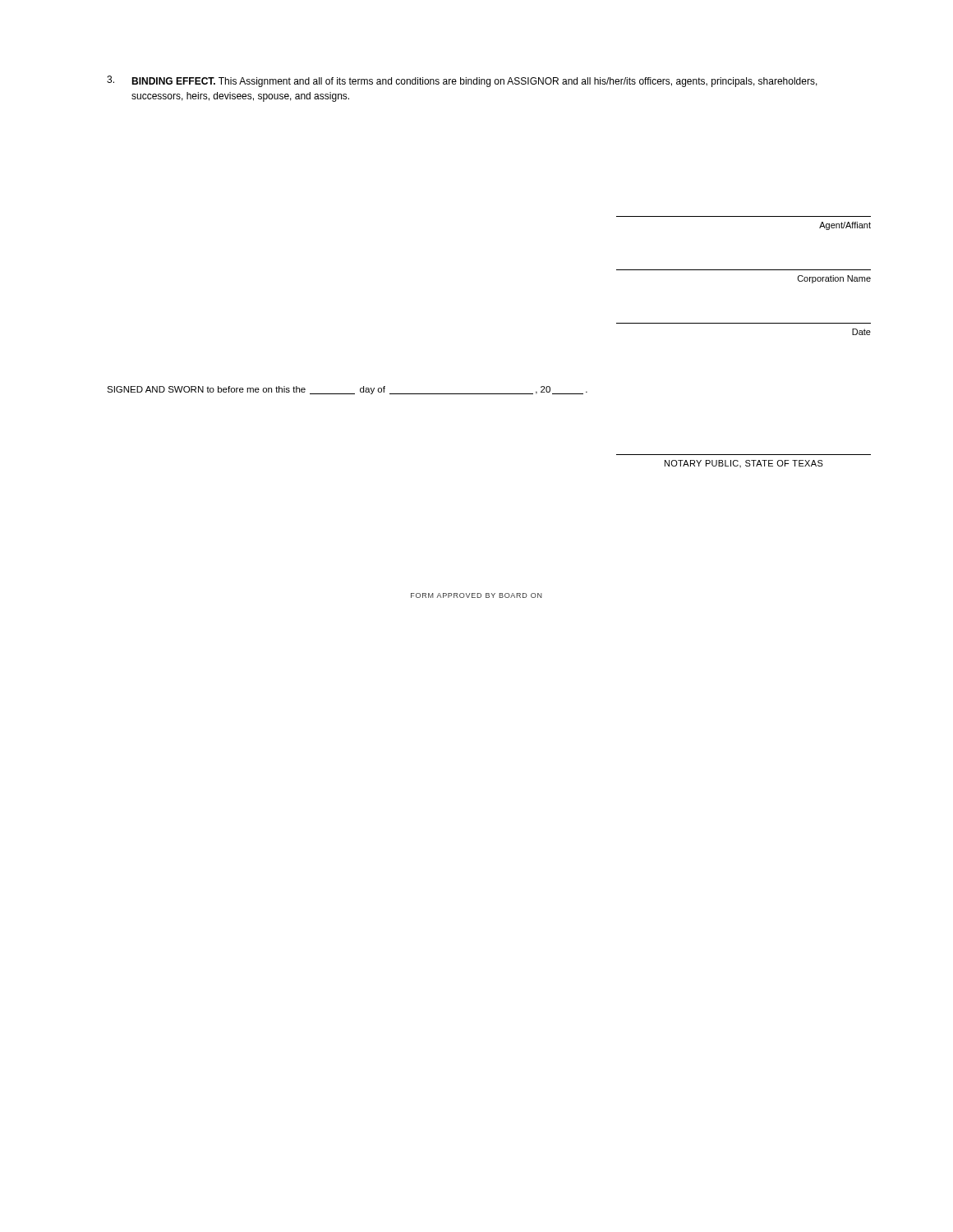
Task: Point to the text block starting "FORM APPROVED BY"
Action: [476, 595]
